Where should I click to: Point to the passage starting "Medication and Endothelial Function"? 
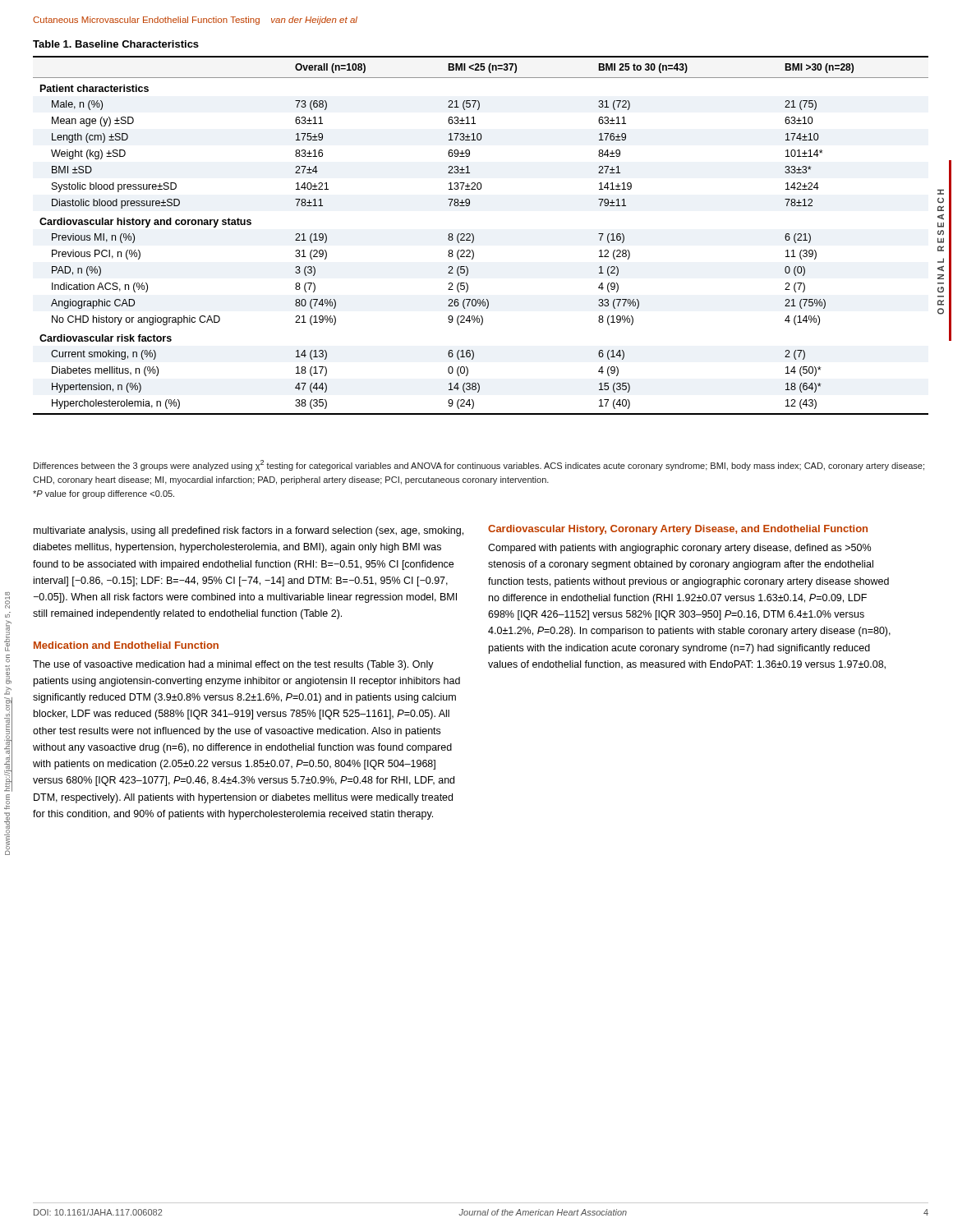click(x=126, y=645)
